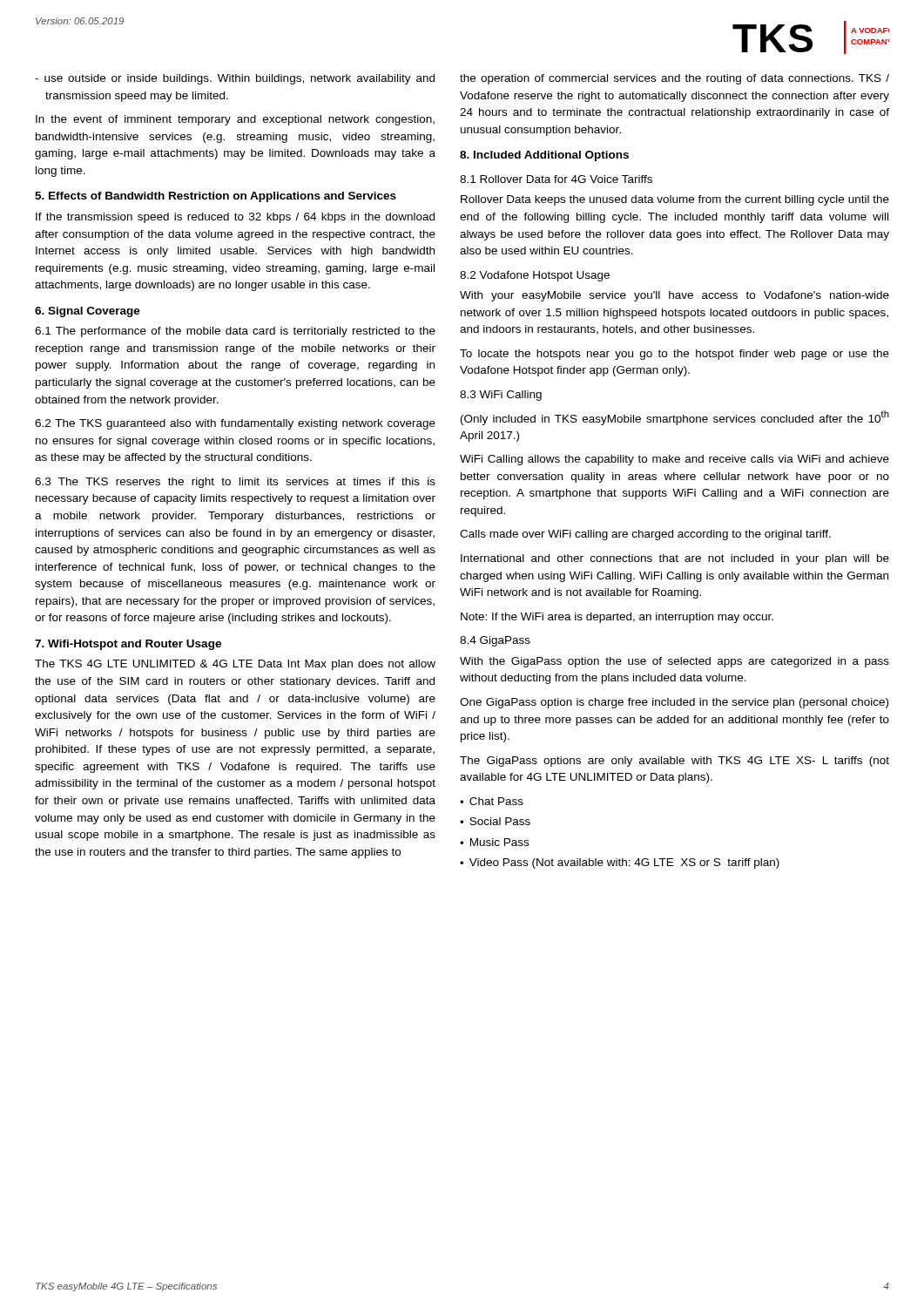Image resolution: width=924 pixels, height=1307 pixels.
Task: Locate the logo
Action: coord(811,40)
